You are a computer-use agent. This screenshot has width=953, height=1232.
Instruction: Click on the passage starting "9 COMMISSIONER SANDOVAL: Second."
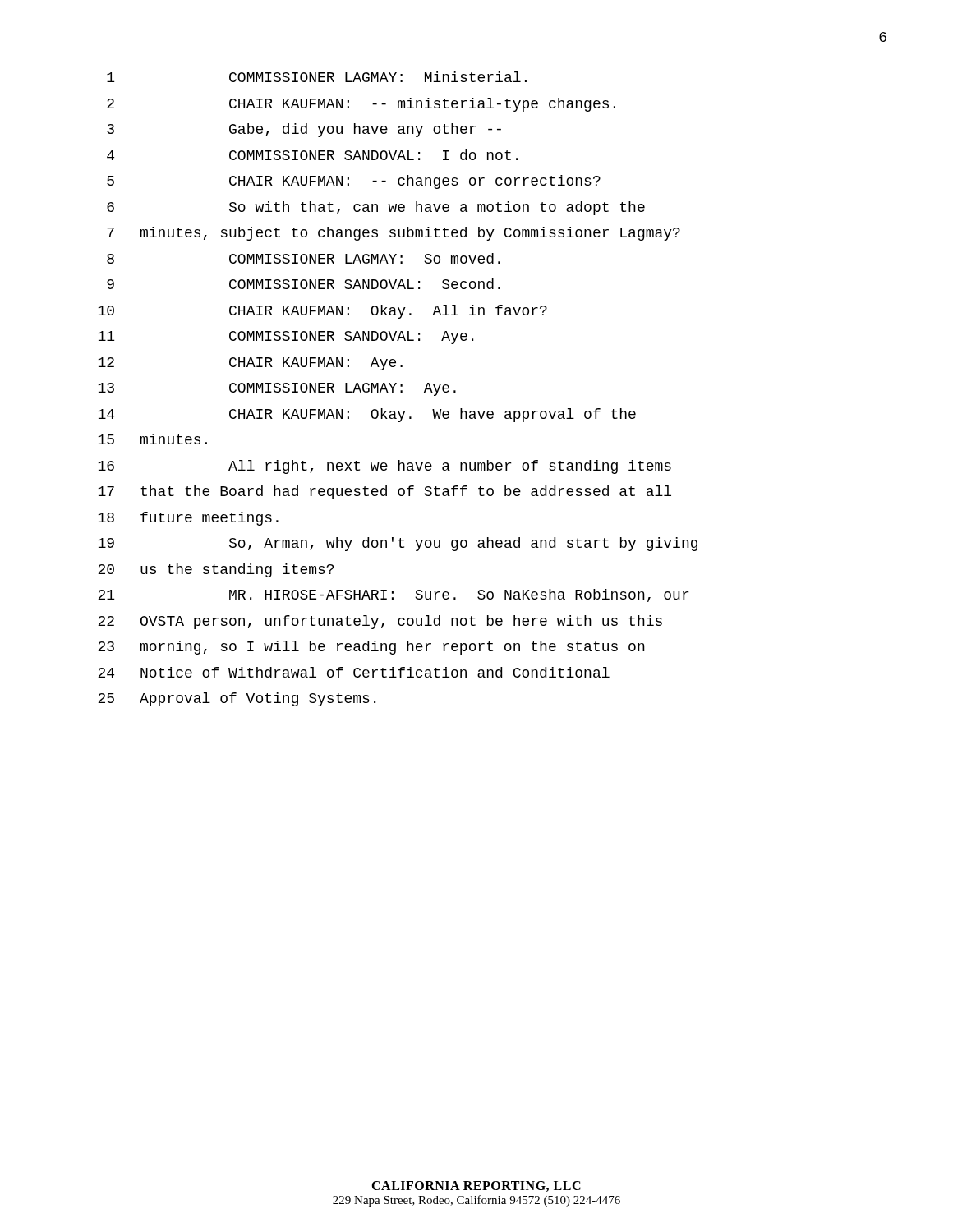[x=285, y=286]
